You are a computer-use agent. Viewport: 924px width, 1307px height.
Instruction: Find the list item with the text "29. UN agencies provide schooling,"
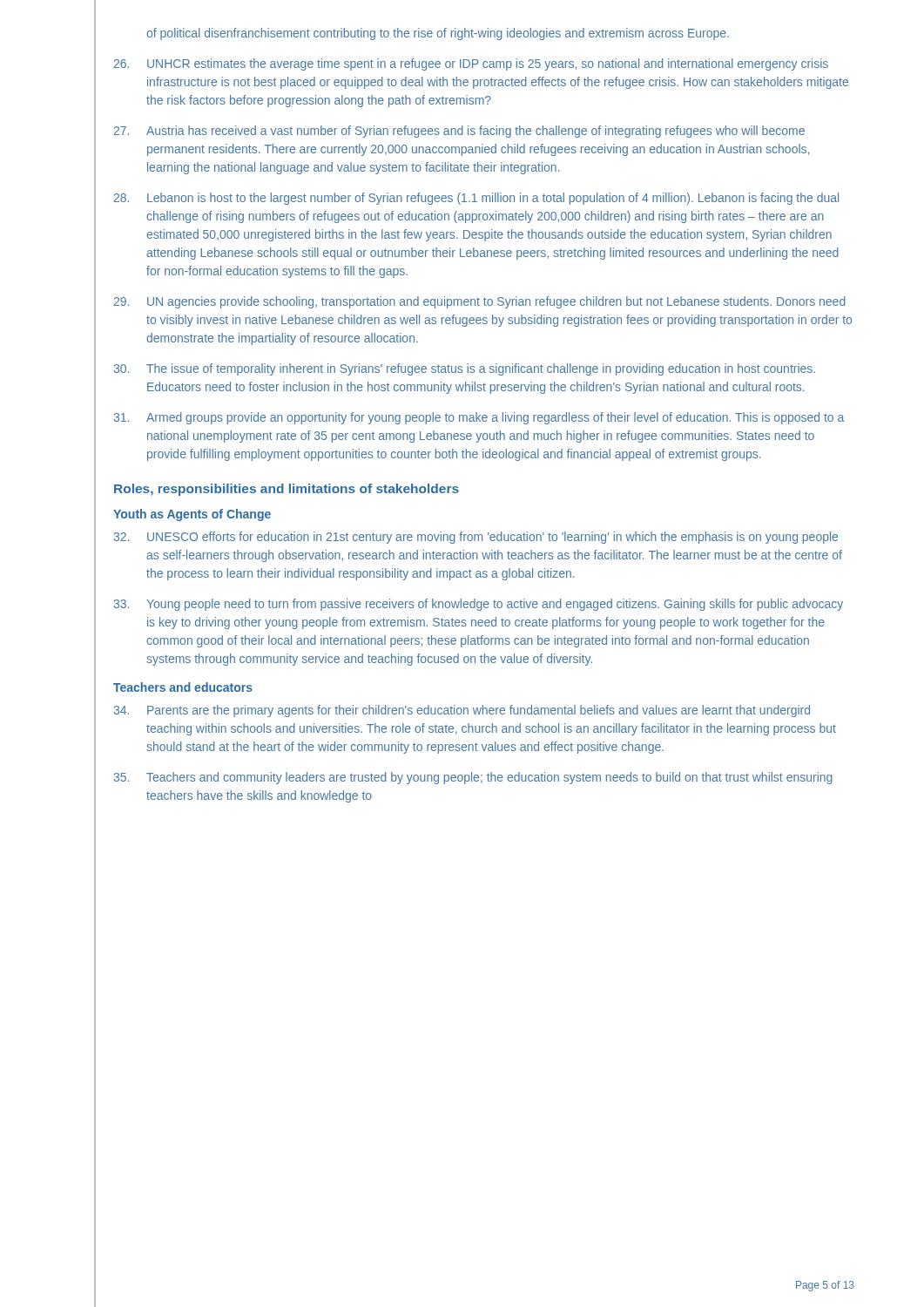coord(484,320)
